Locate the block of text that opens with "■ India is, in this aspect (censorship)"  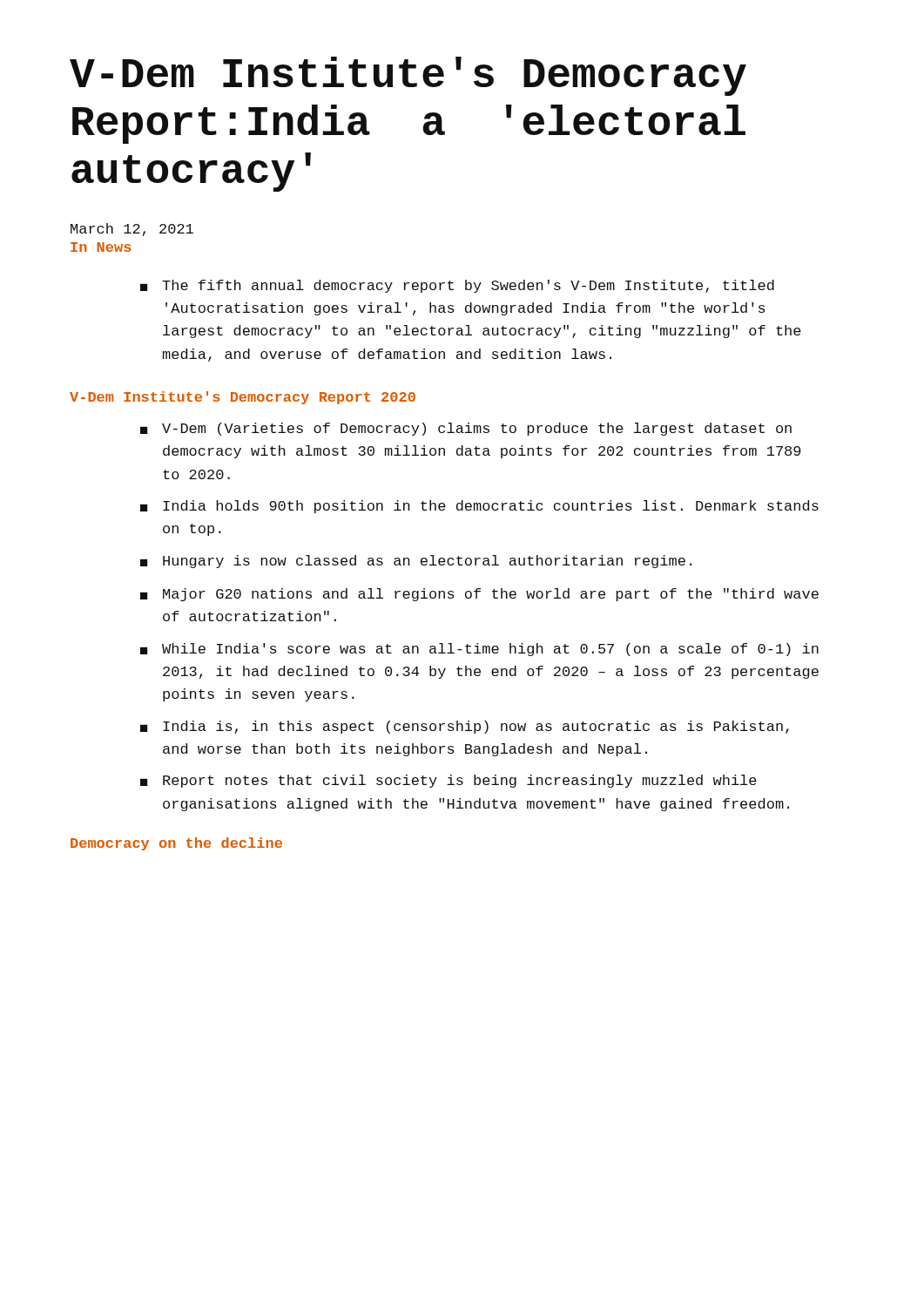tap(479, 739)
